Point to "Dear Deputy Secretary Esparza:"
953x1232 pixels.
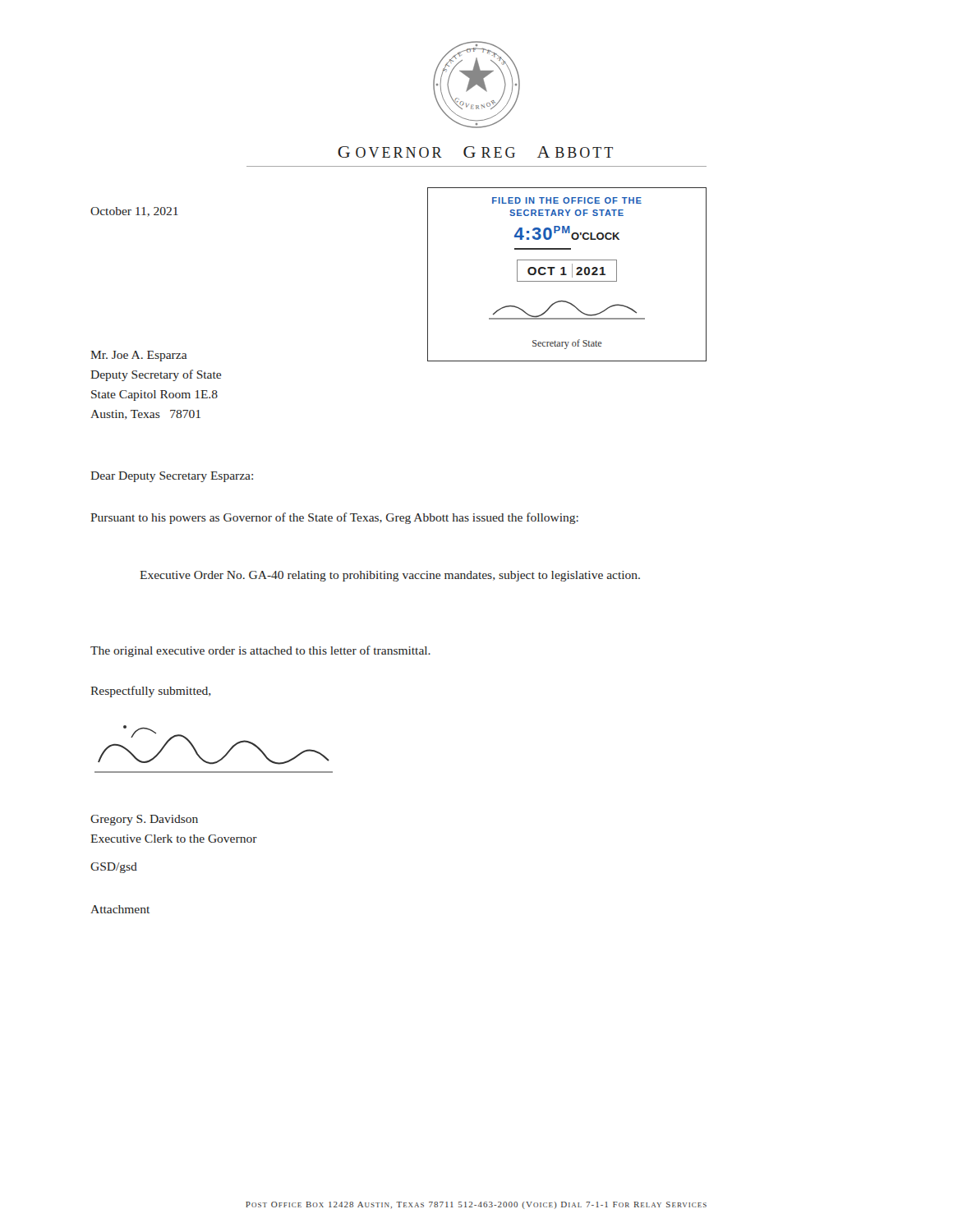pos(172,475)
